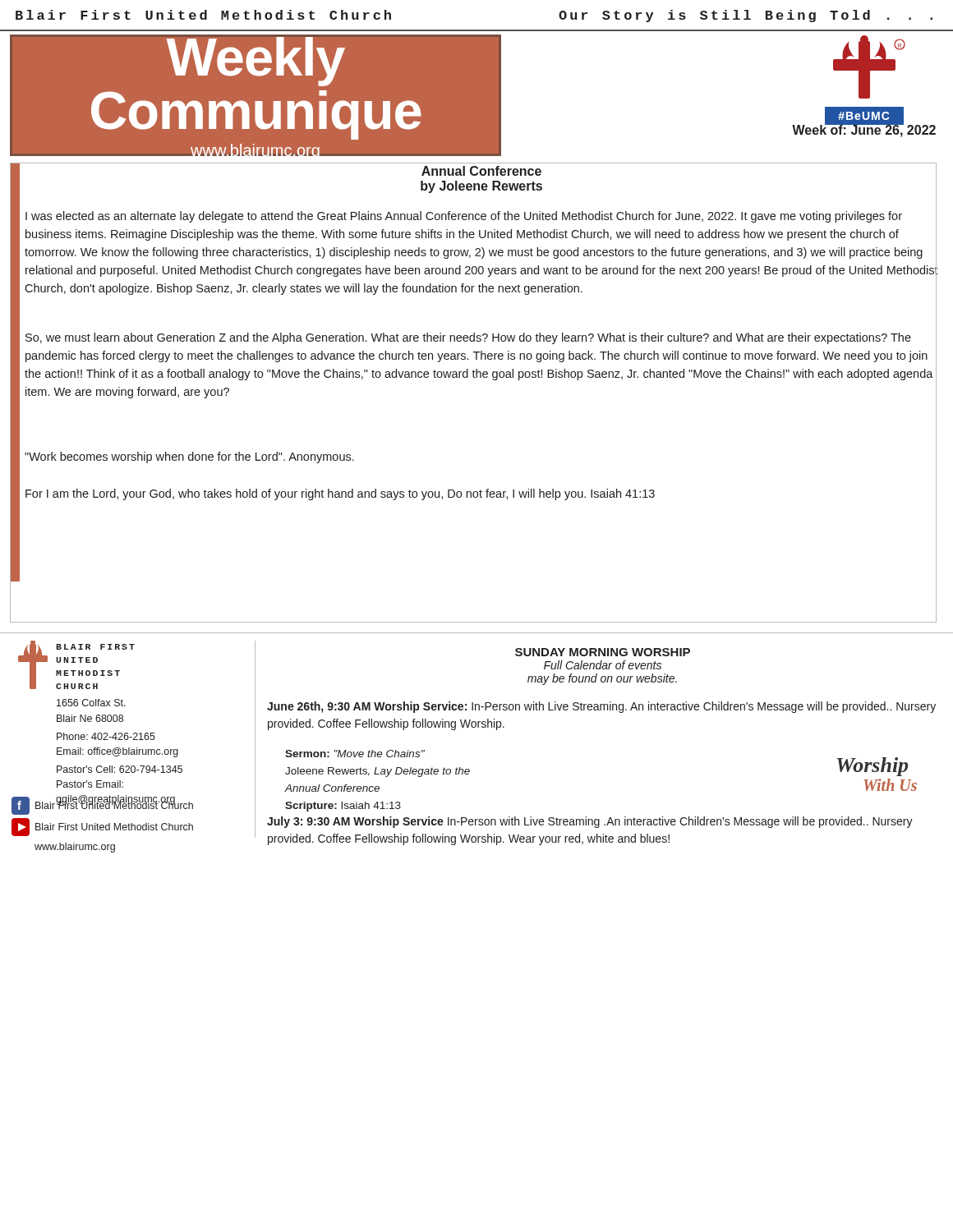Find the text block that reads "June 26th, 9:30 AM Worship Service: In-Person with"
Screen dimensions: 1232x953
click(x=601, y=715)
